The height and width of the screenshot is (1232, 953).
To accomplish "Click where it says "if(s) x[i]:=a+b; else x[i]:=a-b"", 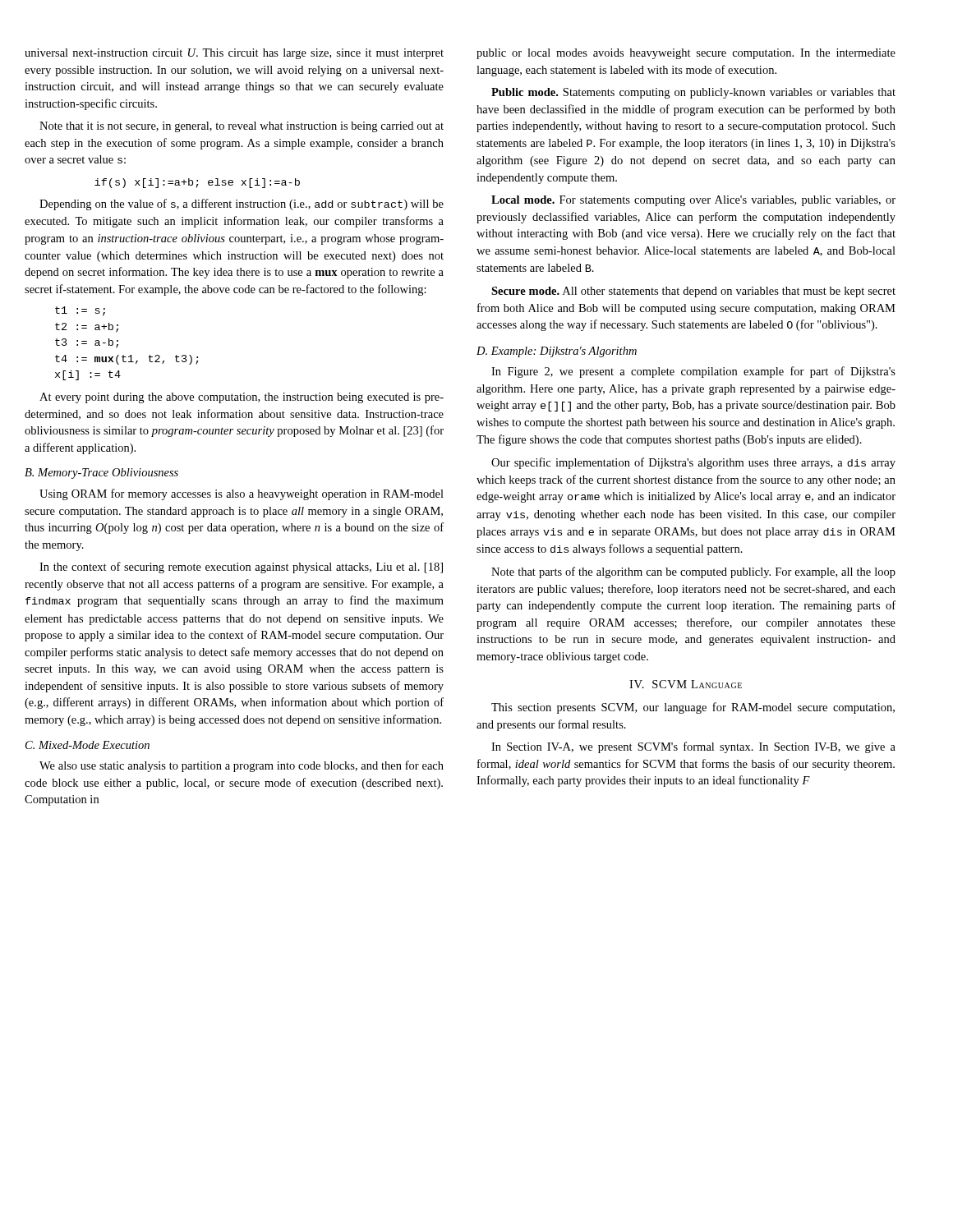I will [x=249, y=183].
